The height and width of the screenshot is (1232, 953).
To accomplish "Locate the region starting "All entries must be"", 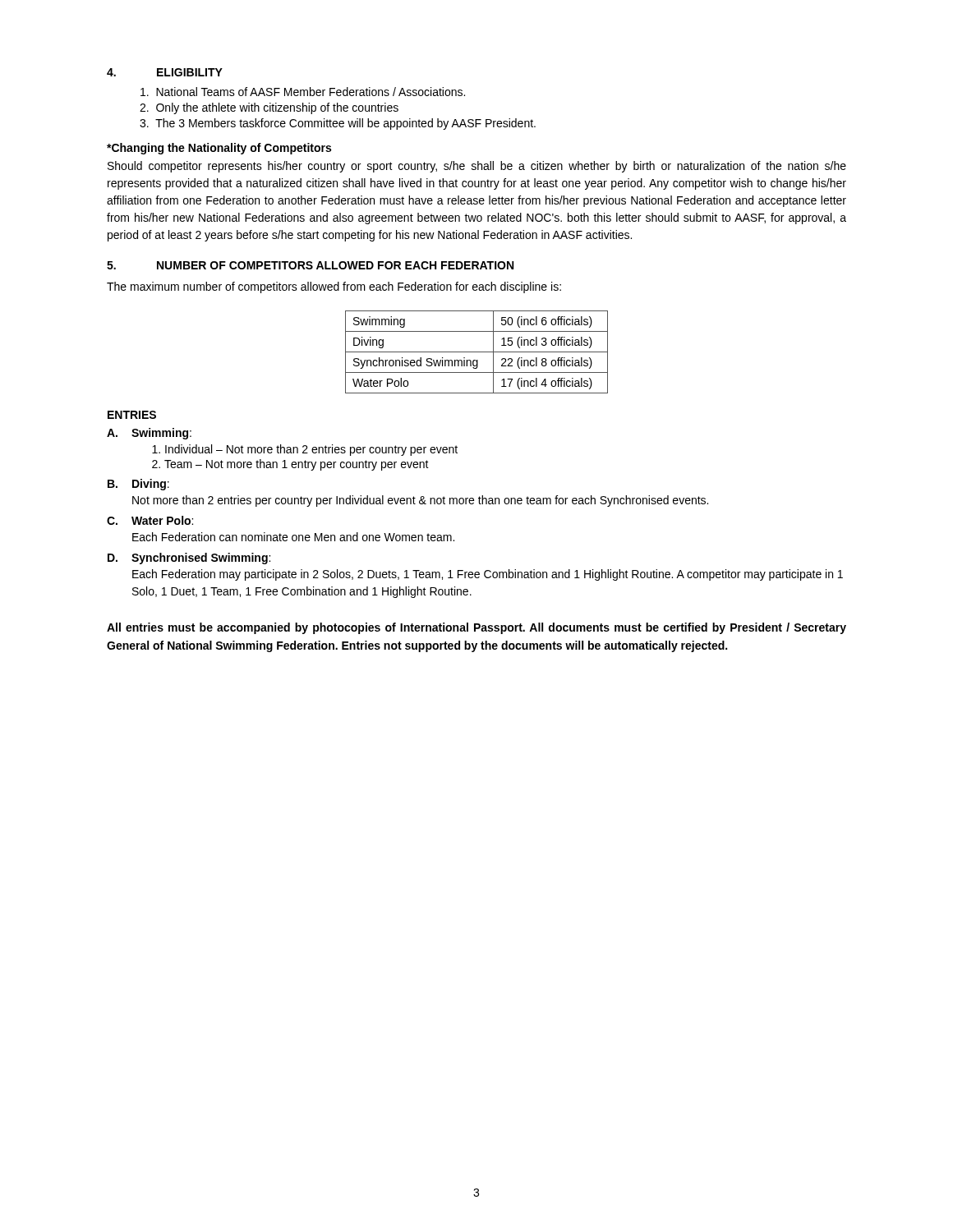I will click(476, 637).
